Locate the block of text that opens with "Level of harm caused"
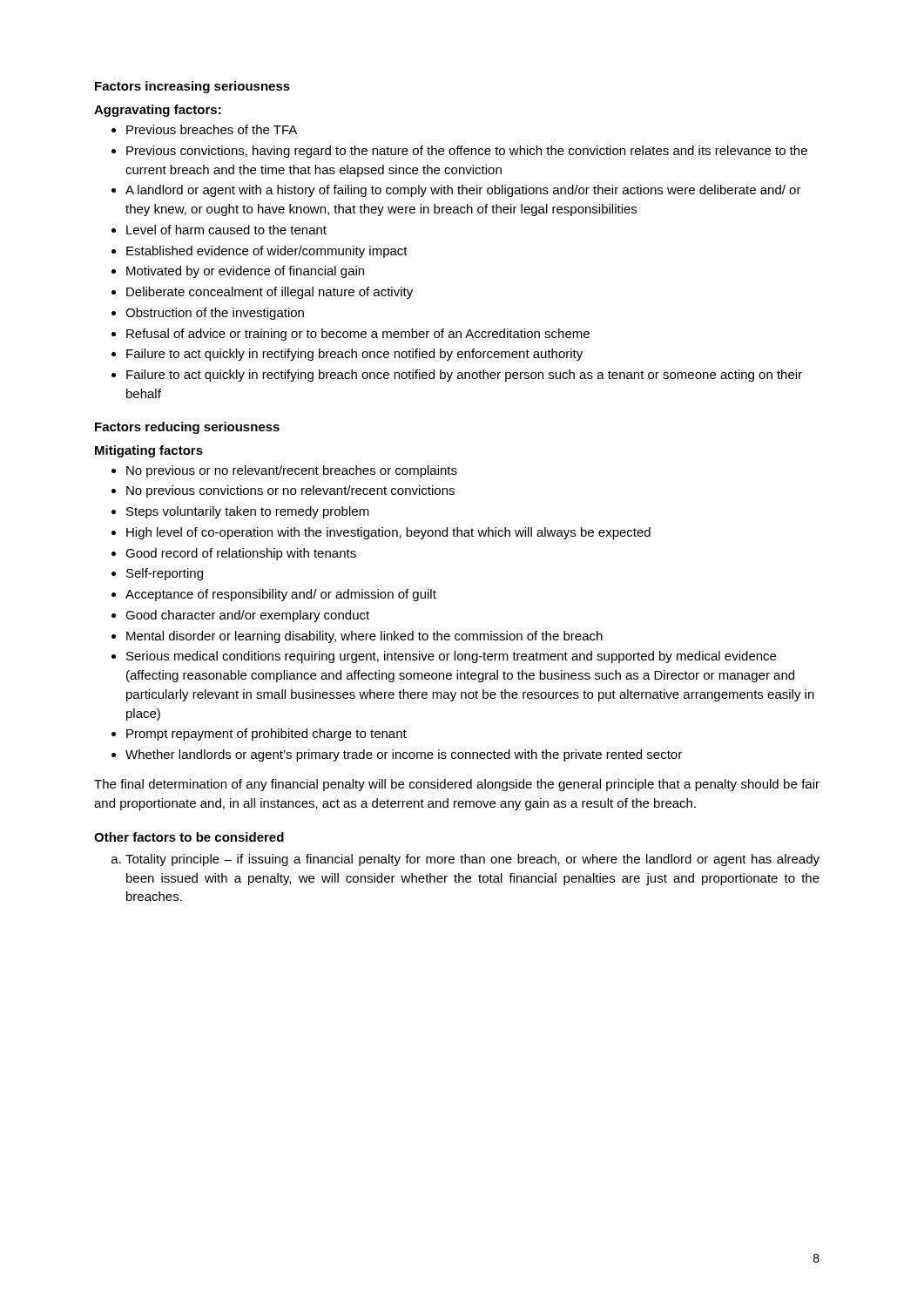Viewport: 924px width, 1307px height. 226,229
